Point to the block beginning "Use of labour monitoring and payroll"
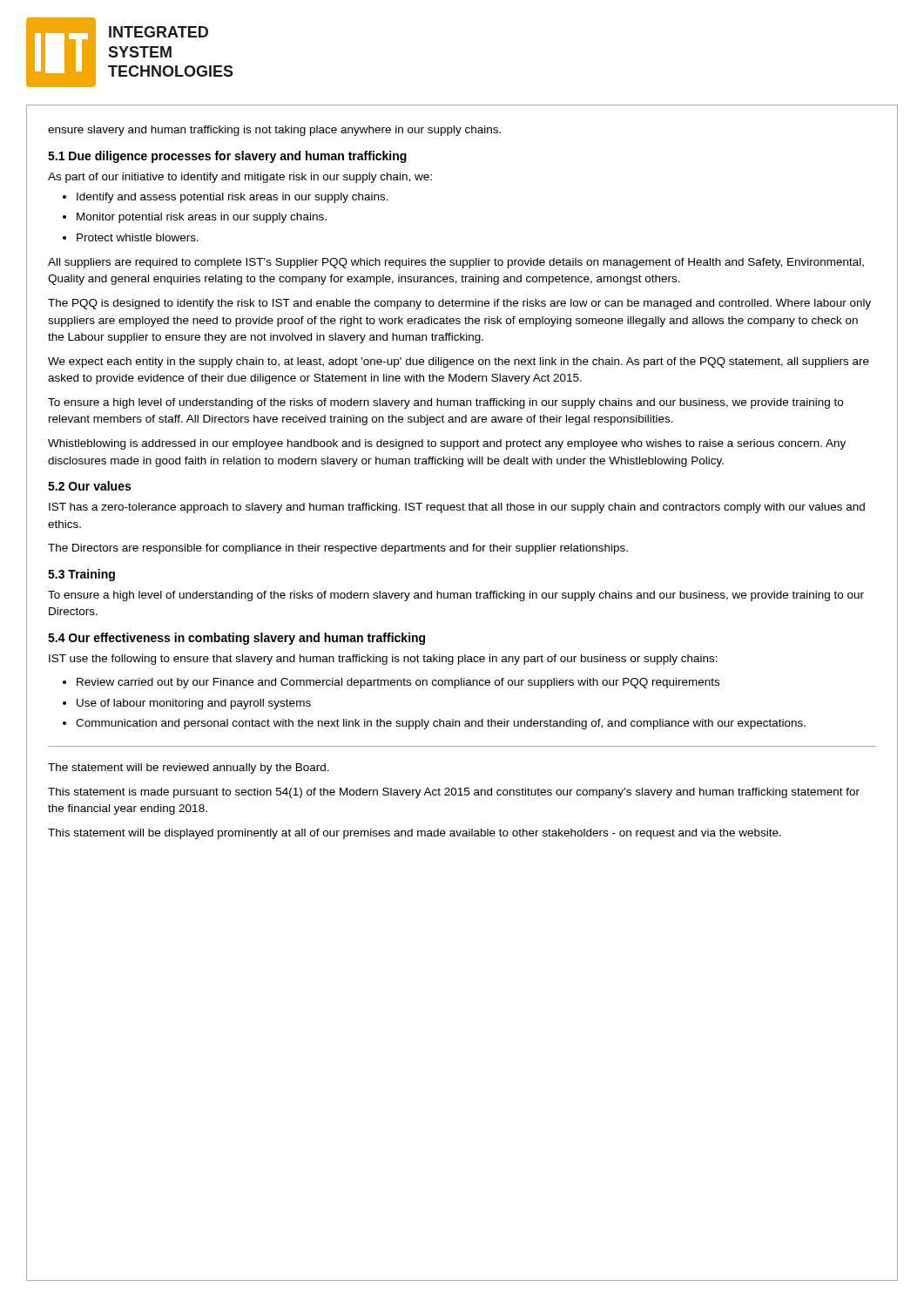This screenshot has width=924, height=1307. [x=193, y=703]
